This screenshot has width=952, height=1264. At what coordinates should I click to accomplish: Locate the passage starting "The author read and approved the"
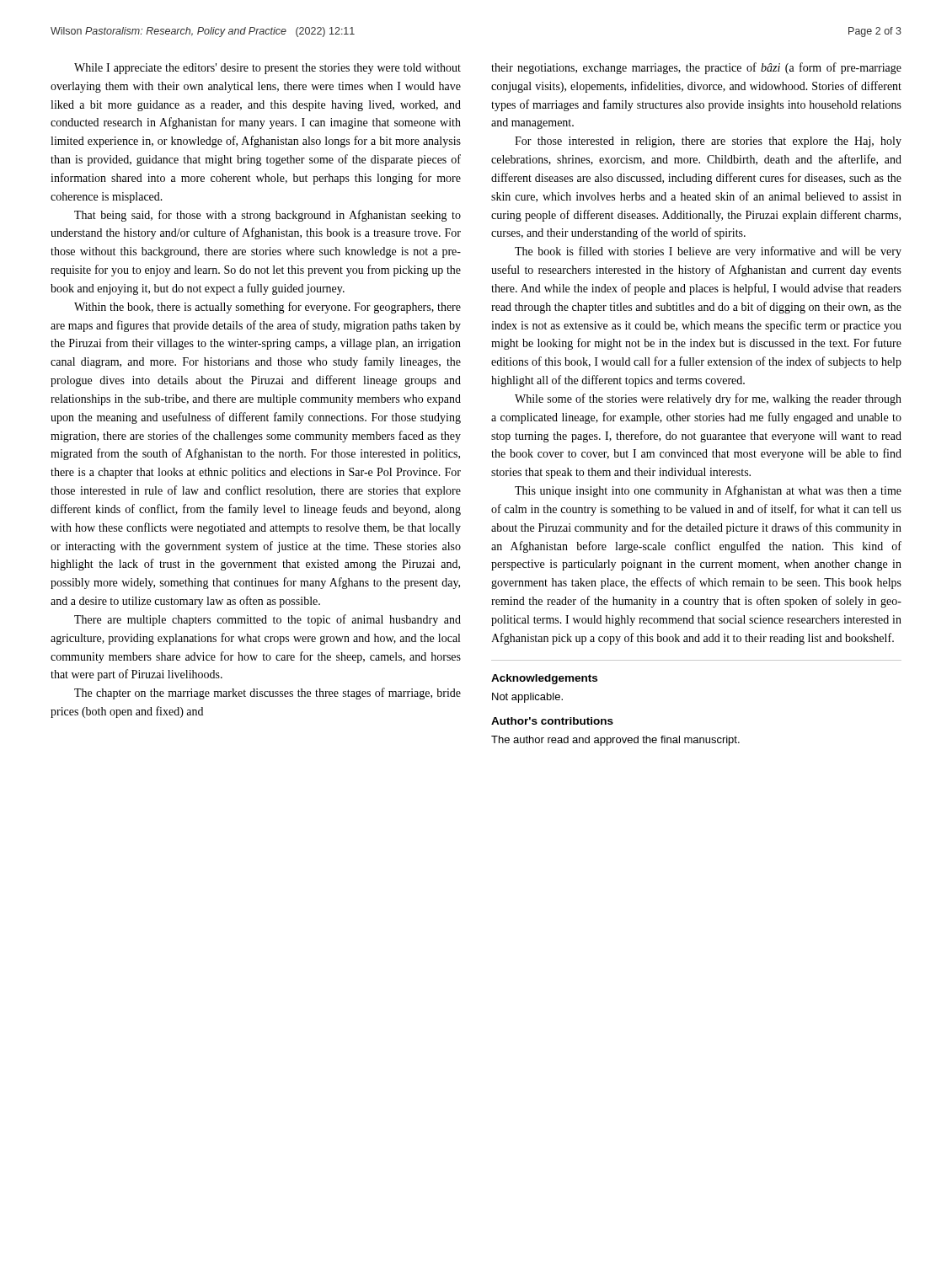pyautogui.click(x=616, y=739)
